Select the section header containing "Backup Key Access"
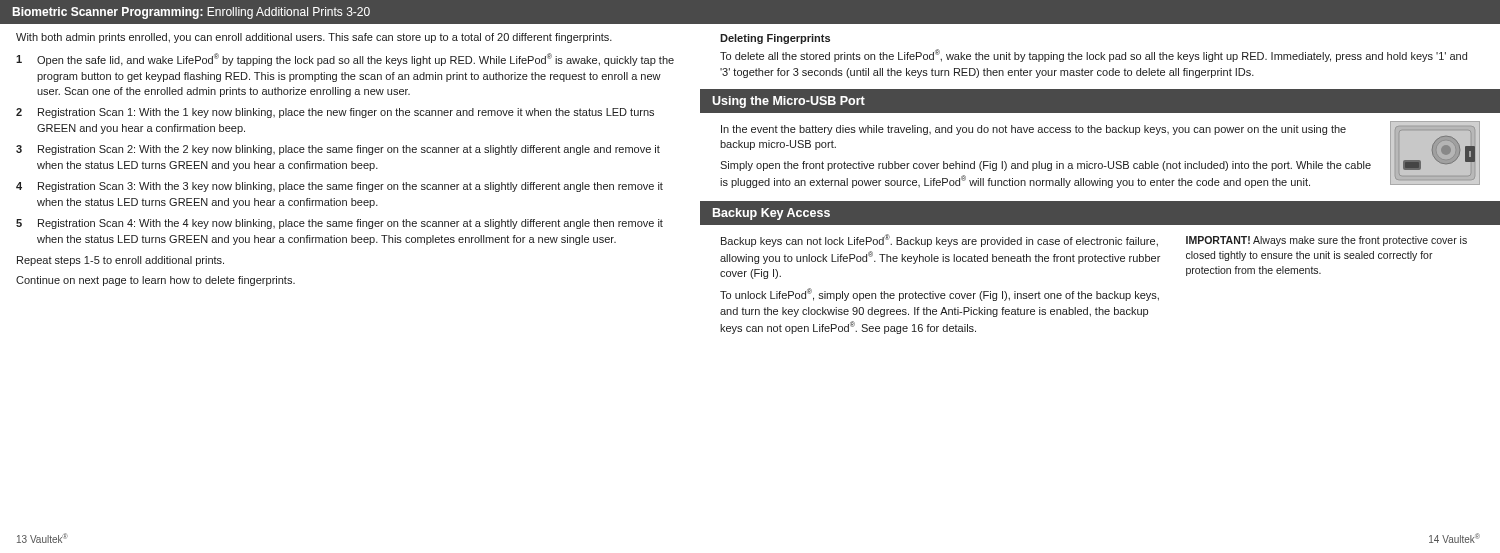The height and width of the screenshot is (553, 1500). 1100,213
